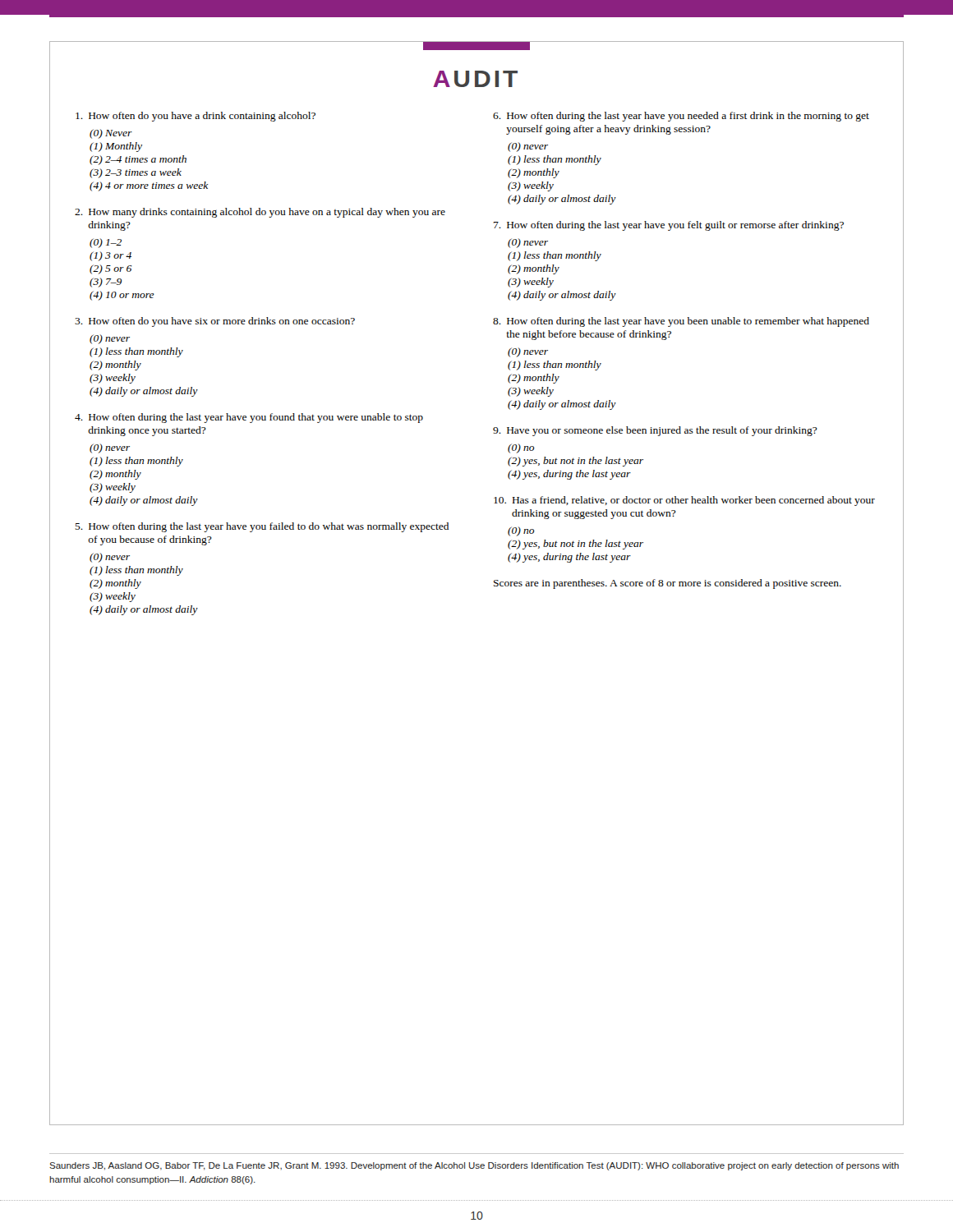Locate the block of text that opens with "6. How often during the last"

click(x=681, y=117)
